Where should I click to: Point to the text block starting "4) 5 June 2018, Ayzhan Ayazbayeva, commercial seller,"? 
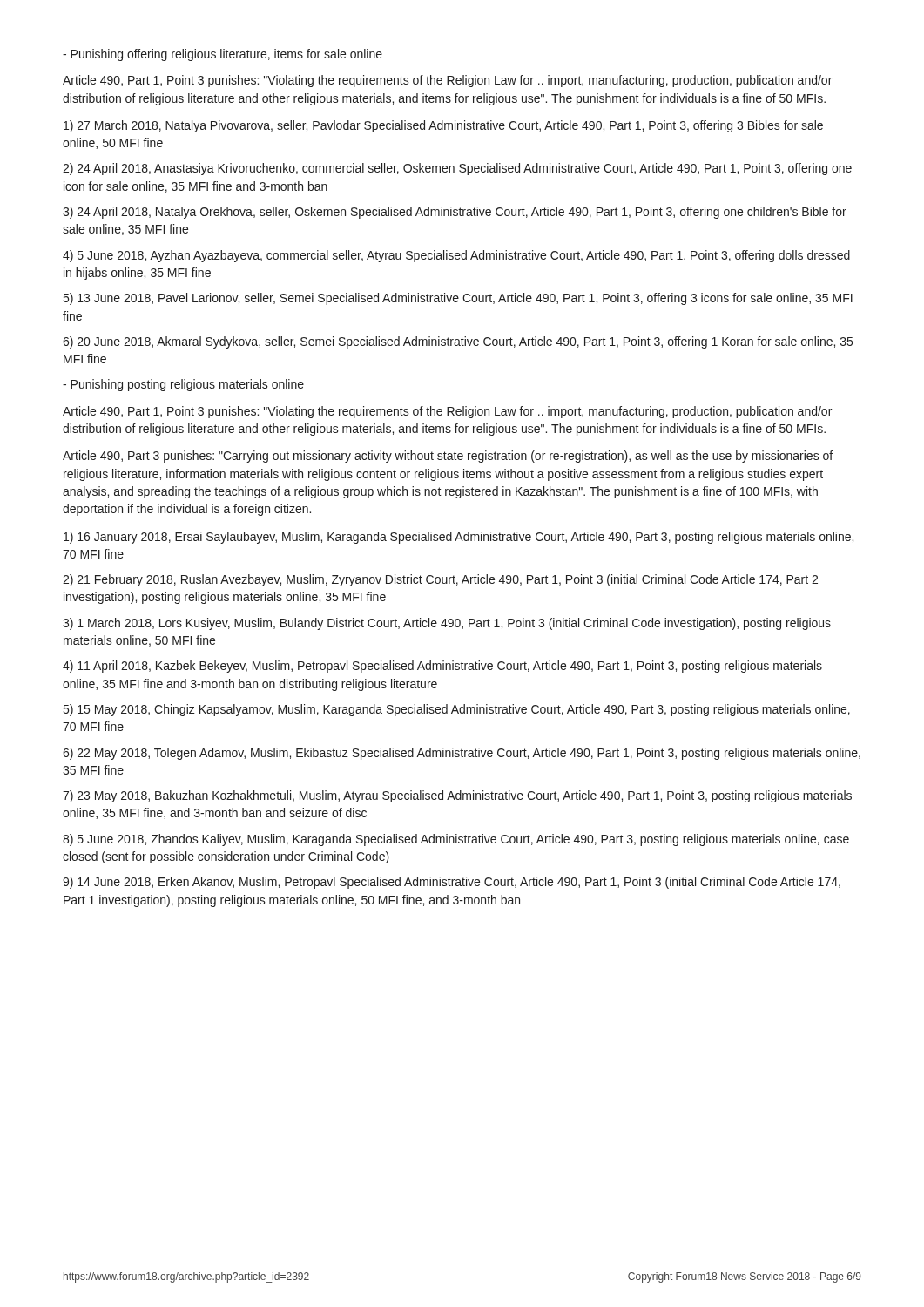[x=457, y=264]
